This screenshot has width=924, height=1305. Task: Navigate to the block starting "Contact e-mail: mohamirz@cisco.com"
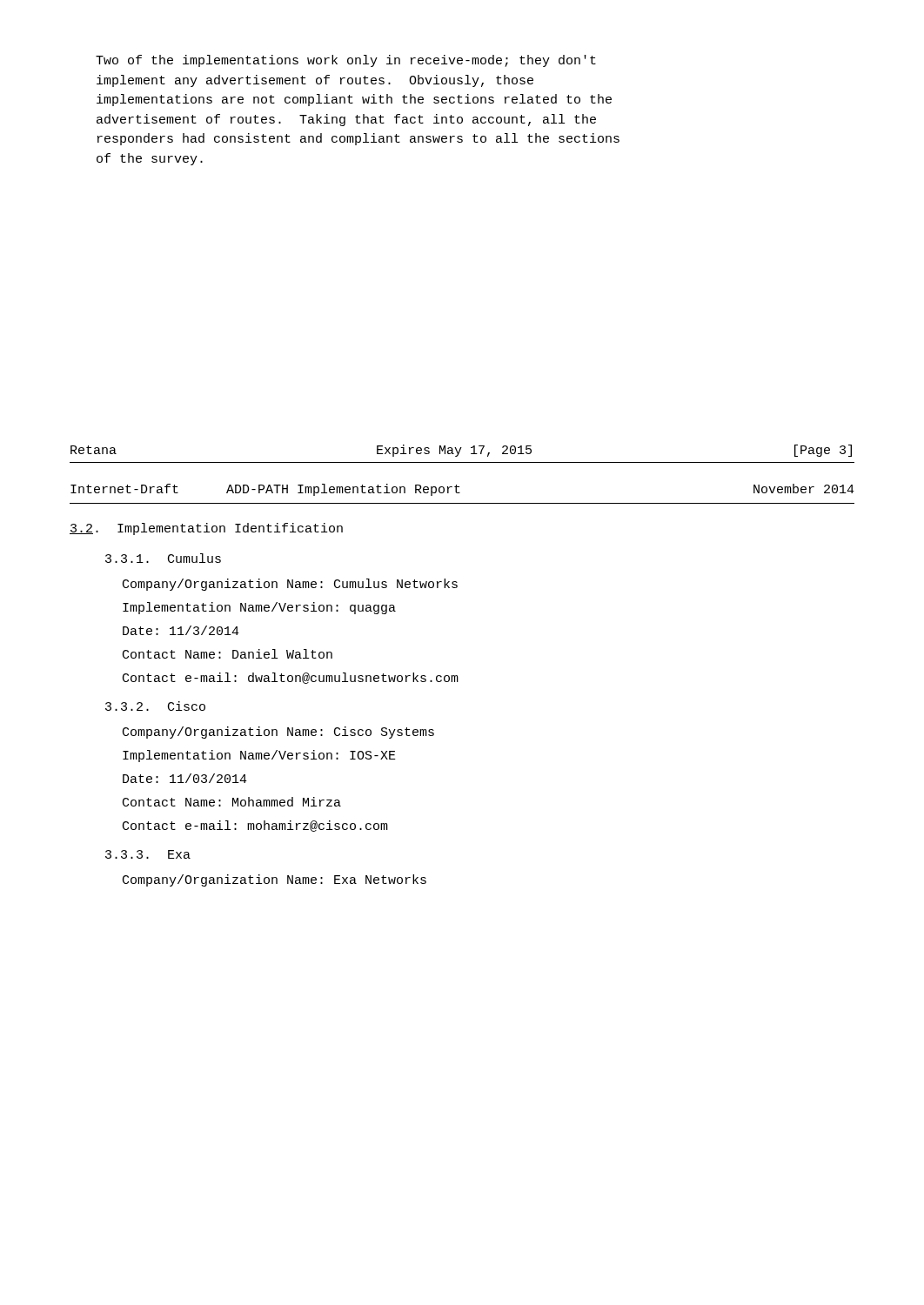coord(255,827)
